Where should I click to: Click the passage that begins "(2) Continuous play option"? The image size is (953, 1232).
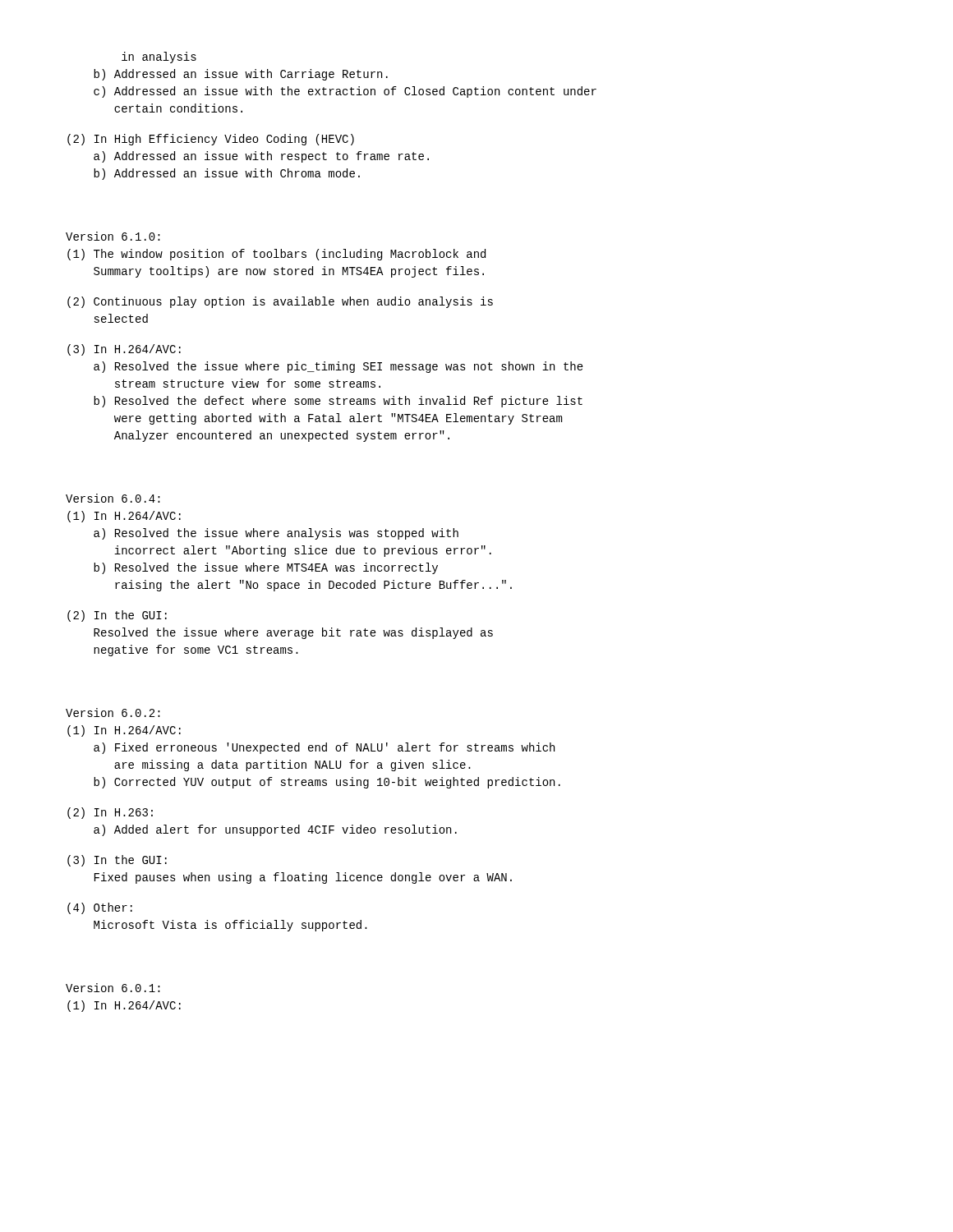point(280,311)
